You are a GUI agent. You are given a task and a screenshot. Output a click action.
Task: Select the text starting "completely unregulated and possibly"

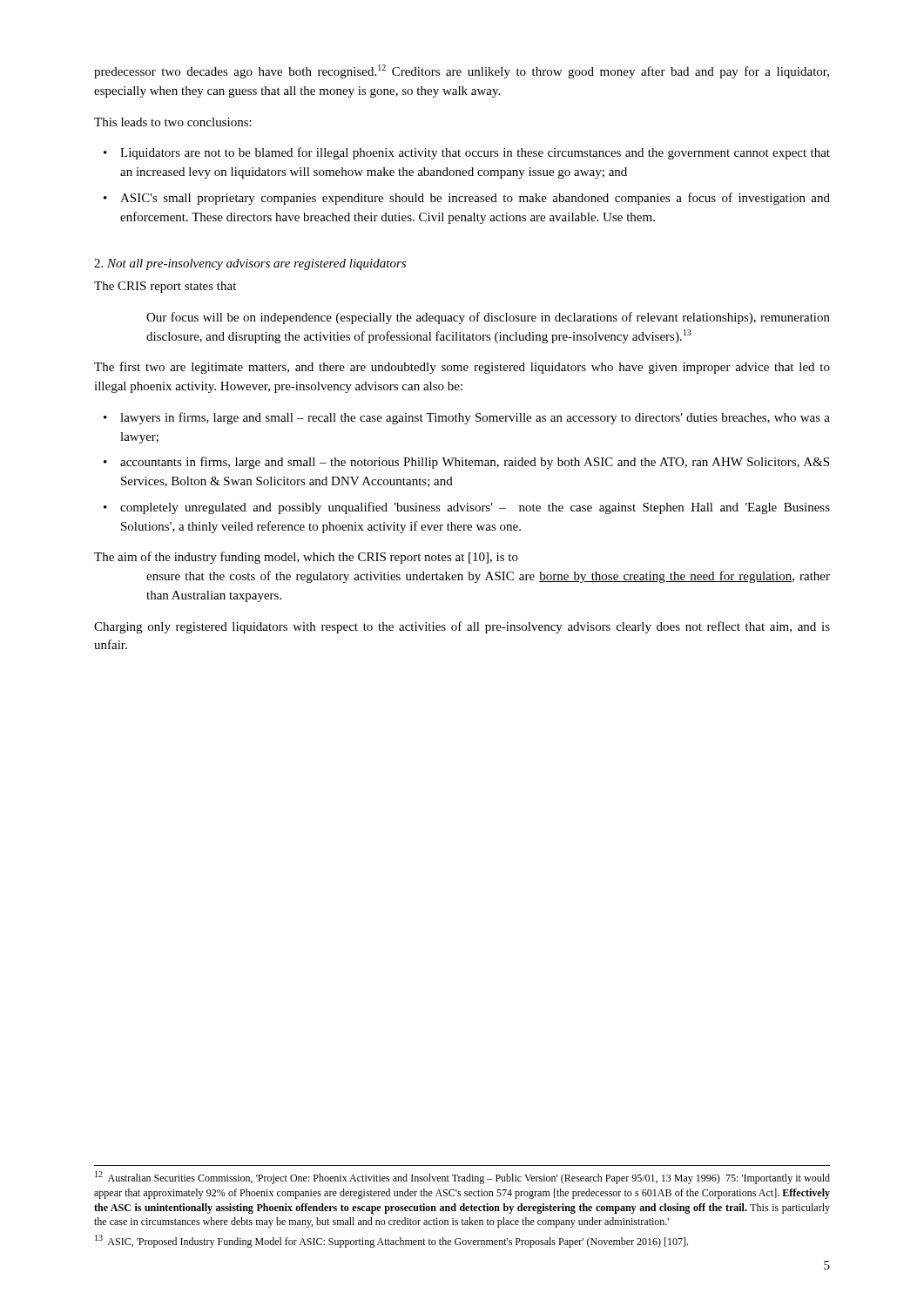pyautogui.click(x=475, y=517)
